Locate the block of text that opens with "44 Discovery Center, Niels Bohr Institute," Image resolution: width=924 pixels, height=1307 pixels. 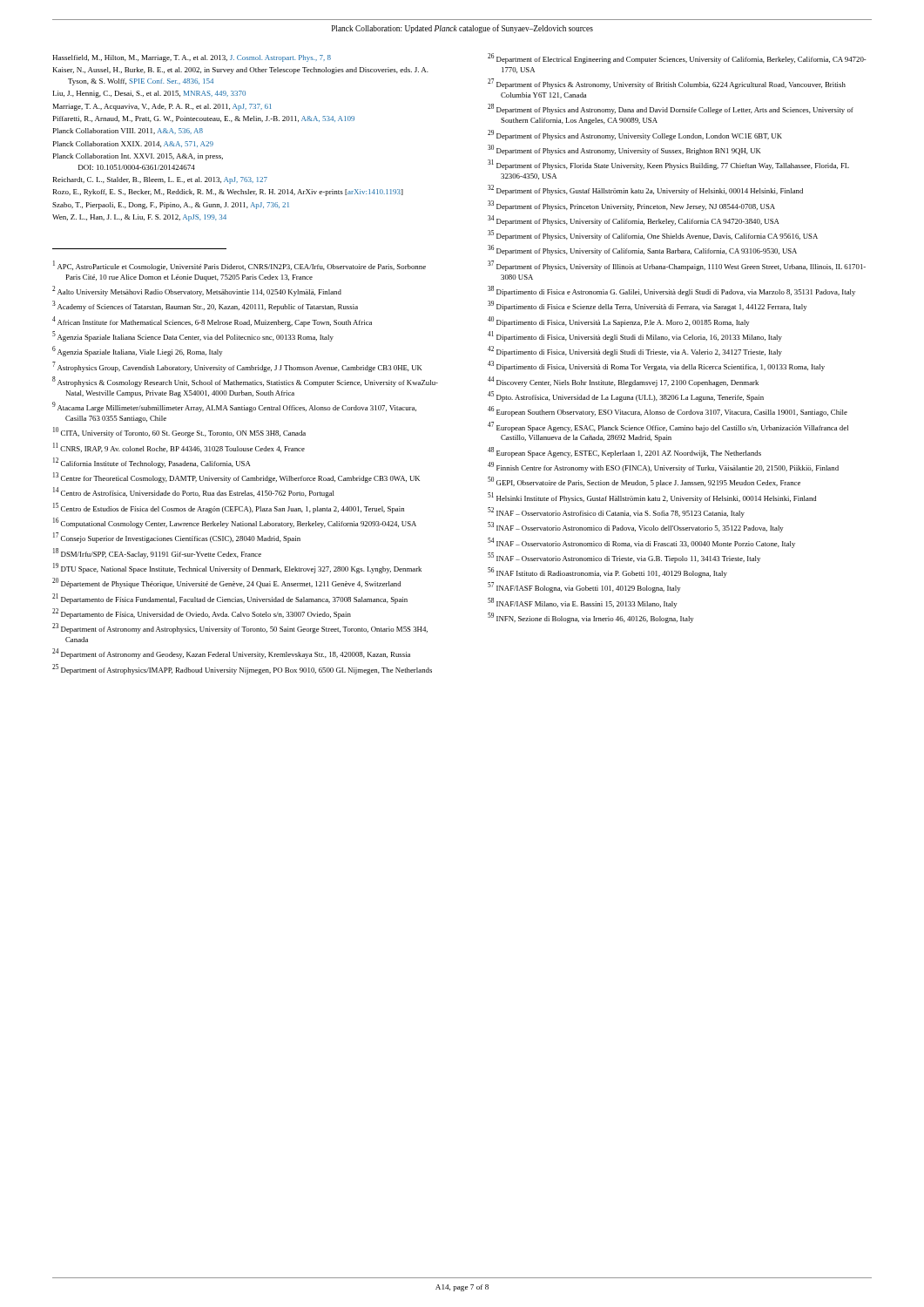click(x=623, y=381)
